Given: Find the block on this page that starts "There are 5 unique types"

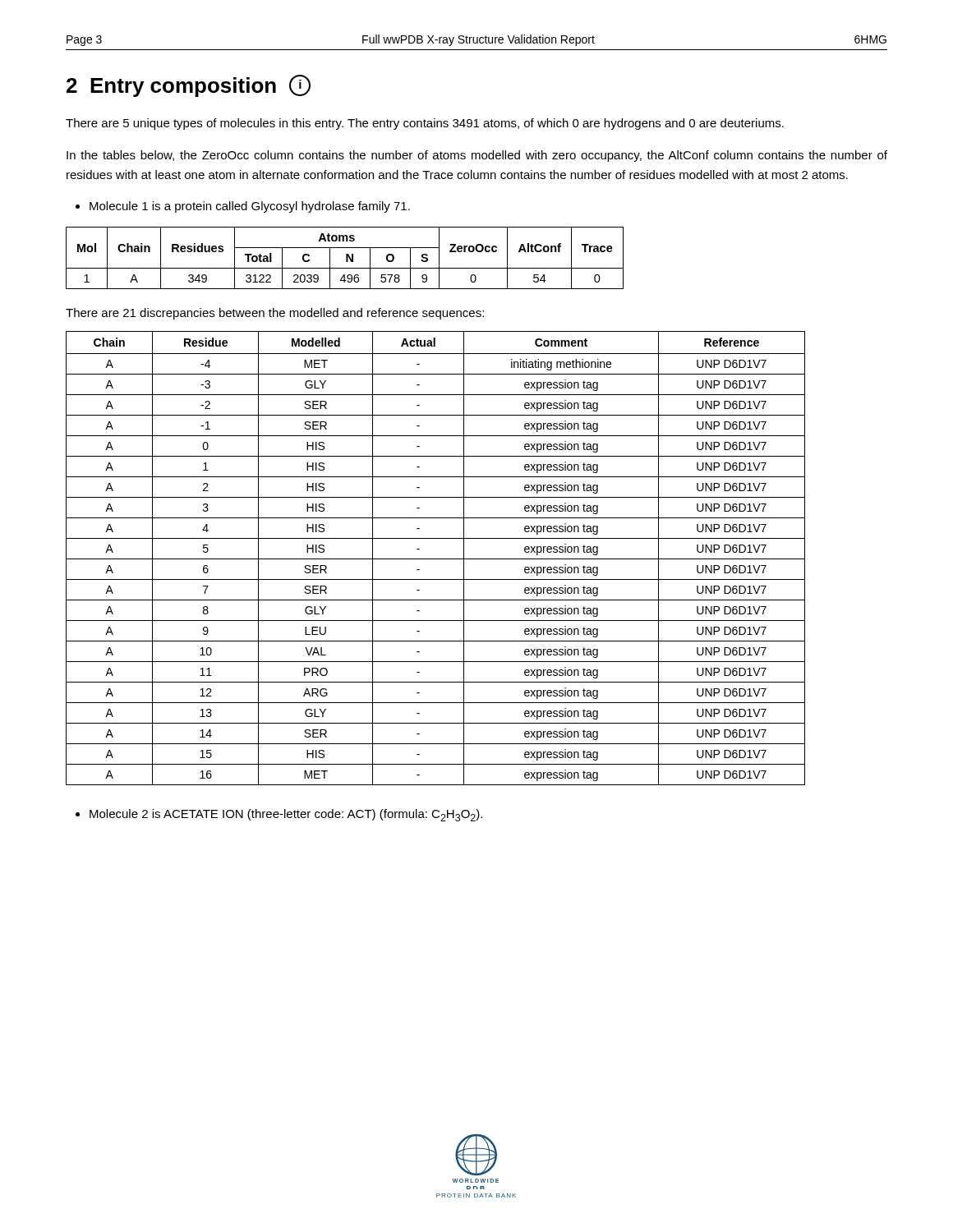Looking at the screenshot, I should (x=476, y=123).
